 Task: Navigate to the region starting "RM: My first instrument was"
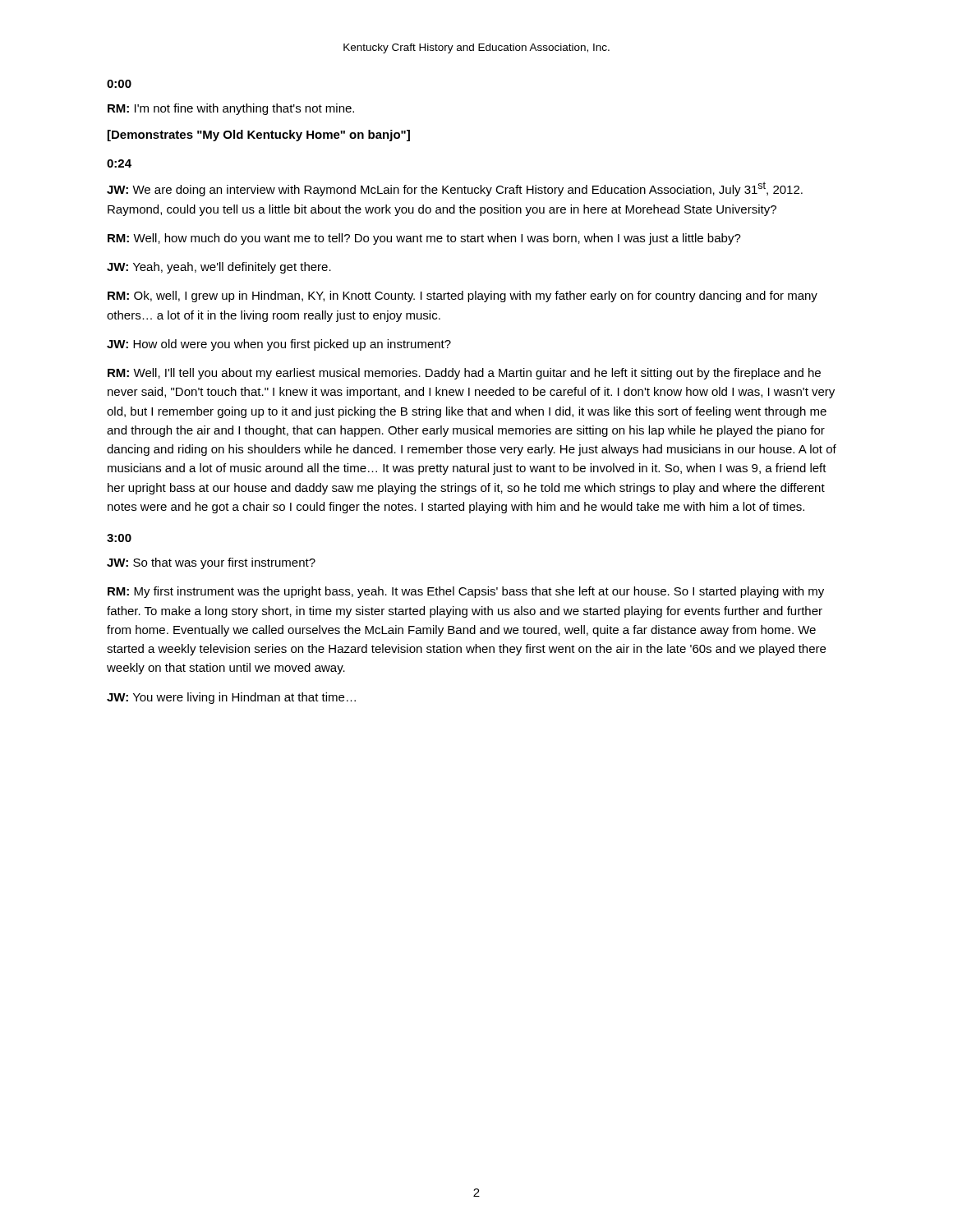467,629
